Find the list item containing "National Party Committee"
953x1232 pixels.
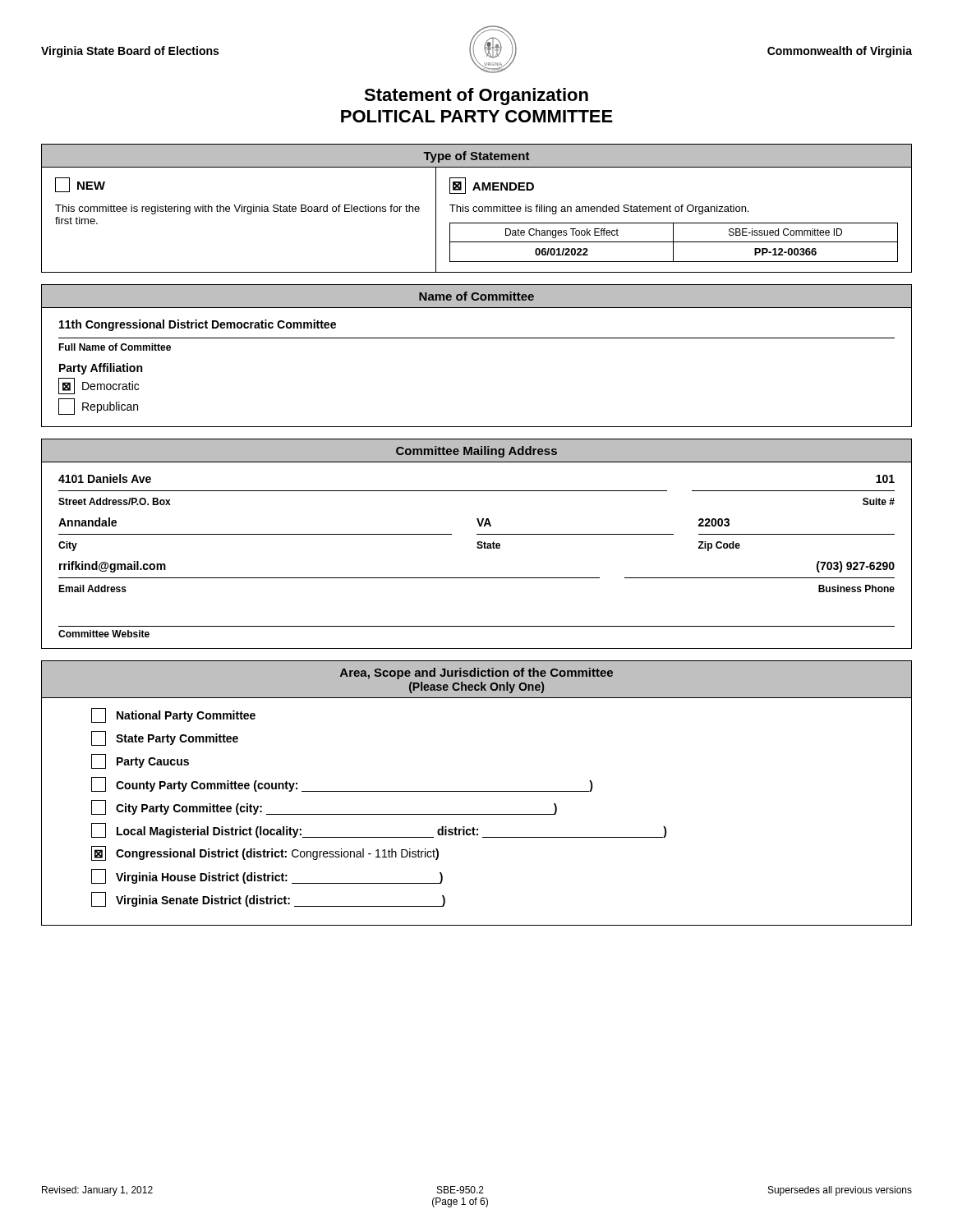click(x=173, y=715)
